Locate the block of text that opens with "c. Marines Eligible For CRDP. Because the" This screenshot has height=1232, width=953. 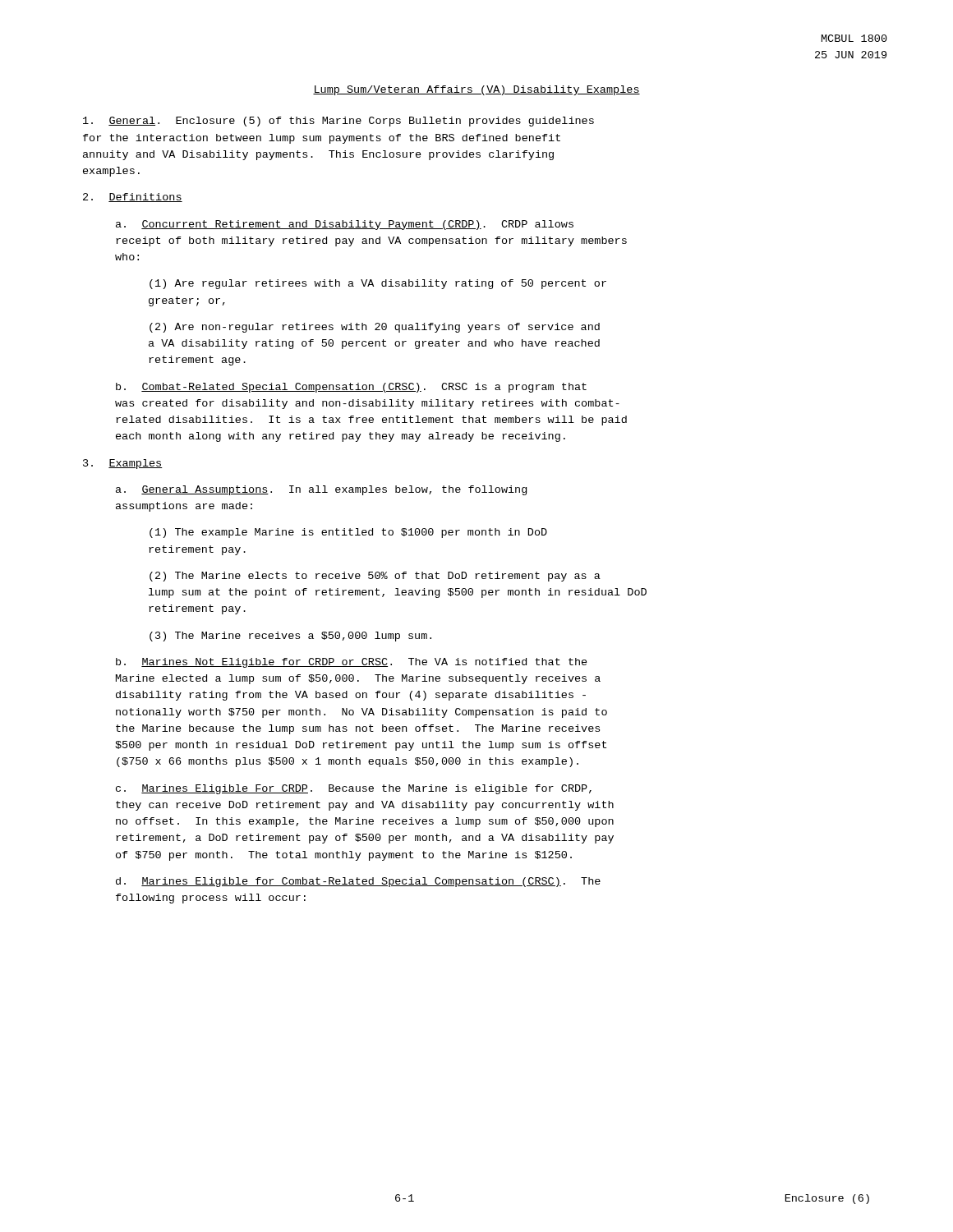point(365,822)
